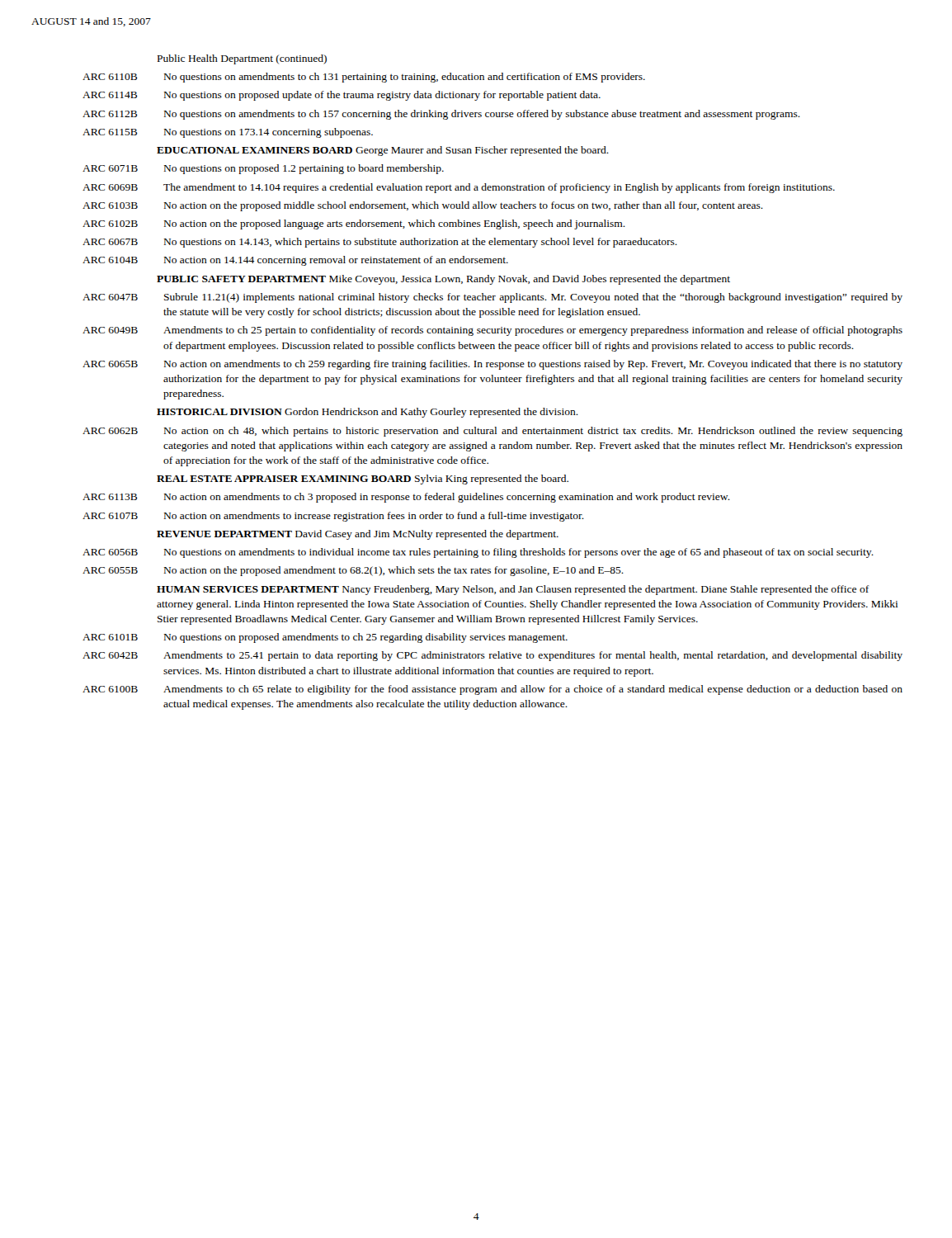Click on the text starting "ARC 6103B No action on"
Viewport: 952px width, 1238px height.
[493, 205]
